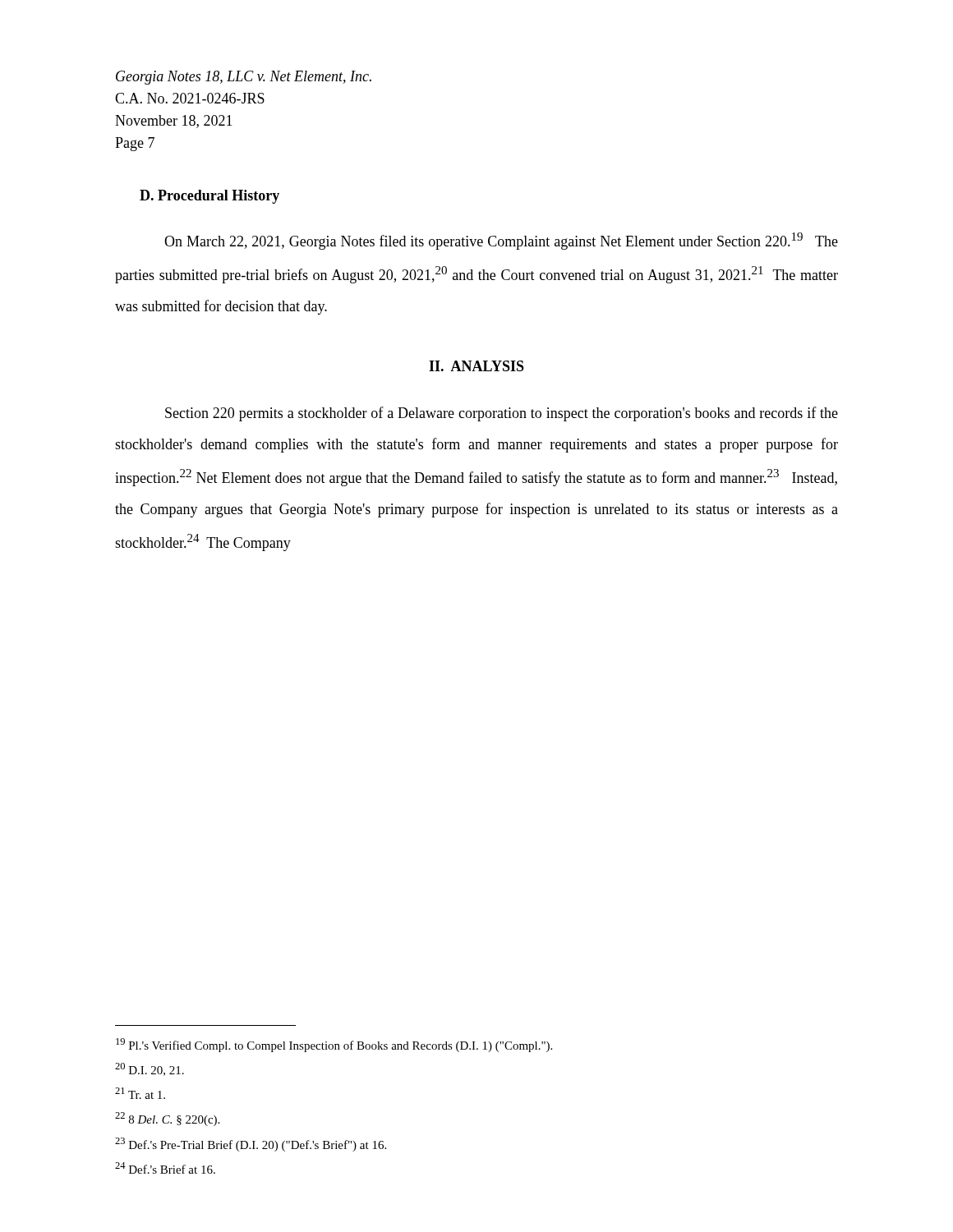Locate the block of text that opens with "19 Pl.'s Verified Compl."
This screenshot has width=953, height=1232.
[334, 1044]
